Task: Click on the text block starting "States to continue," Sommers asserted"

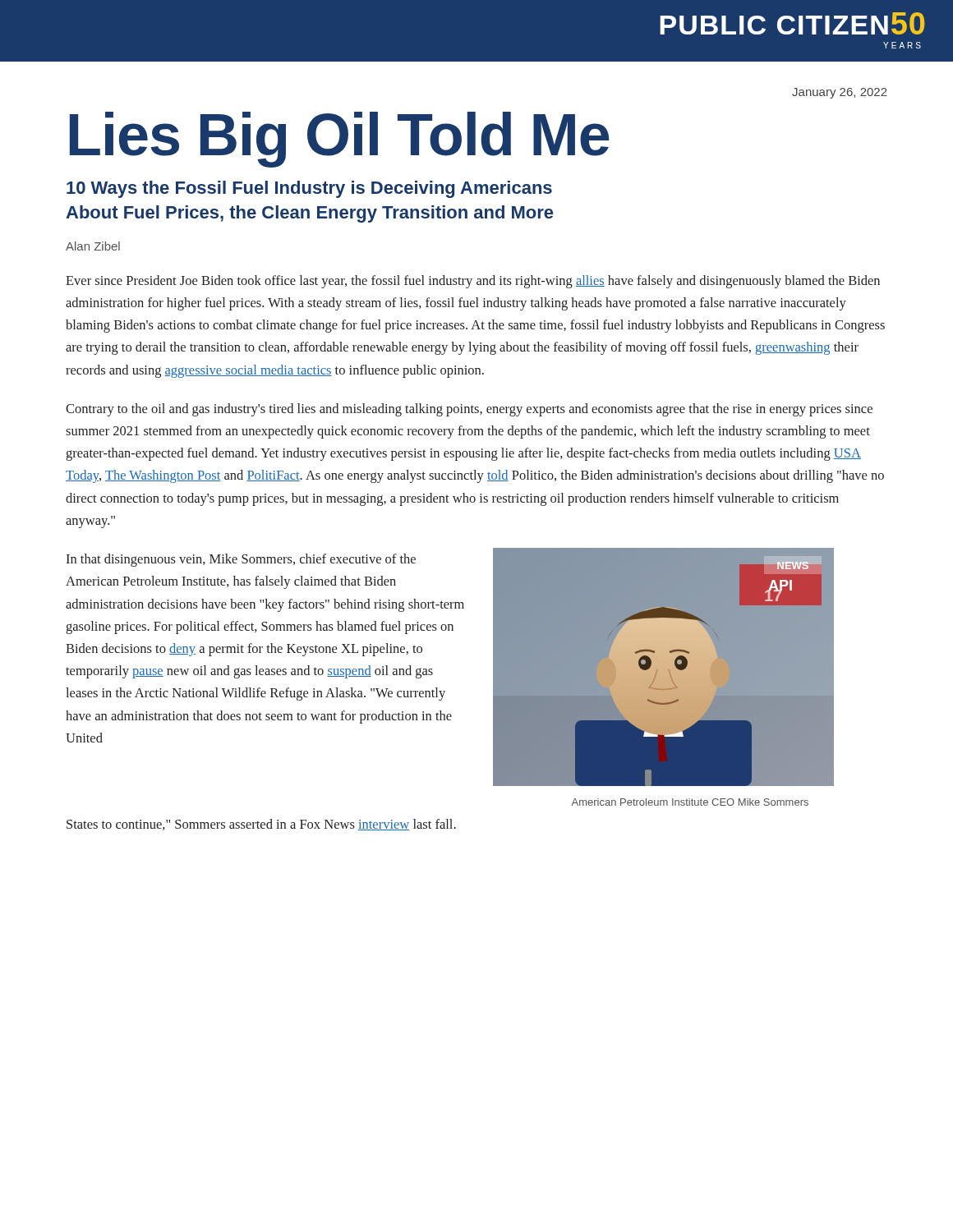Action: [261, 824]
